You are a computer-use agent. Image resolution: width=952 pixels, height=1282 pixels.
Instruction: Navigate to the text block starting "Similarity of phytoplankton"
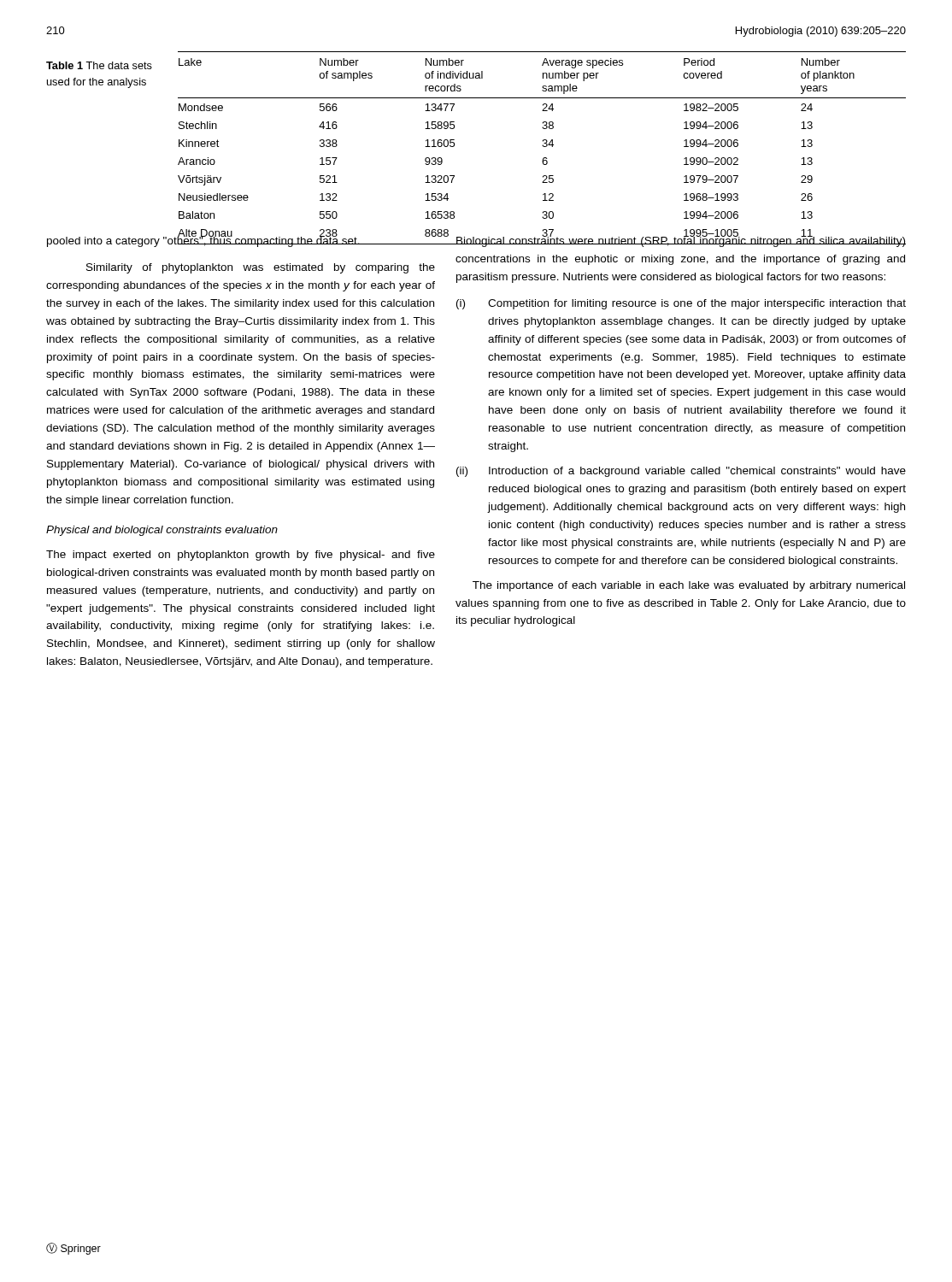tap(241, 383)
